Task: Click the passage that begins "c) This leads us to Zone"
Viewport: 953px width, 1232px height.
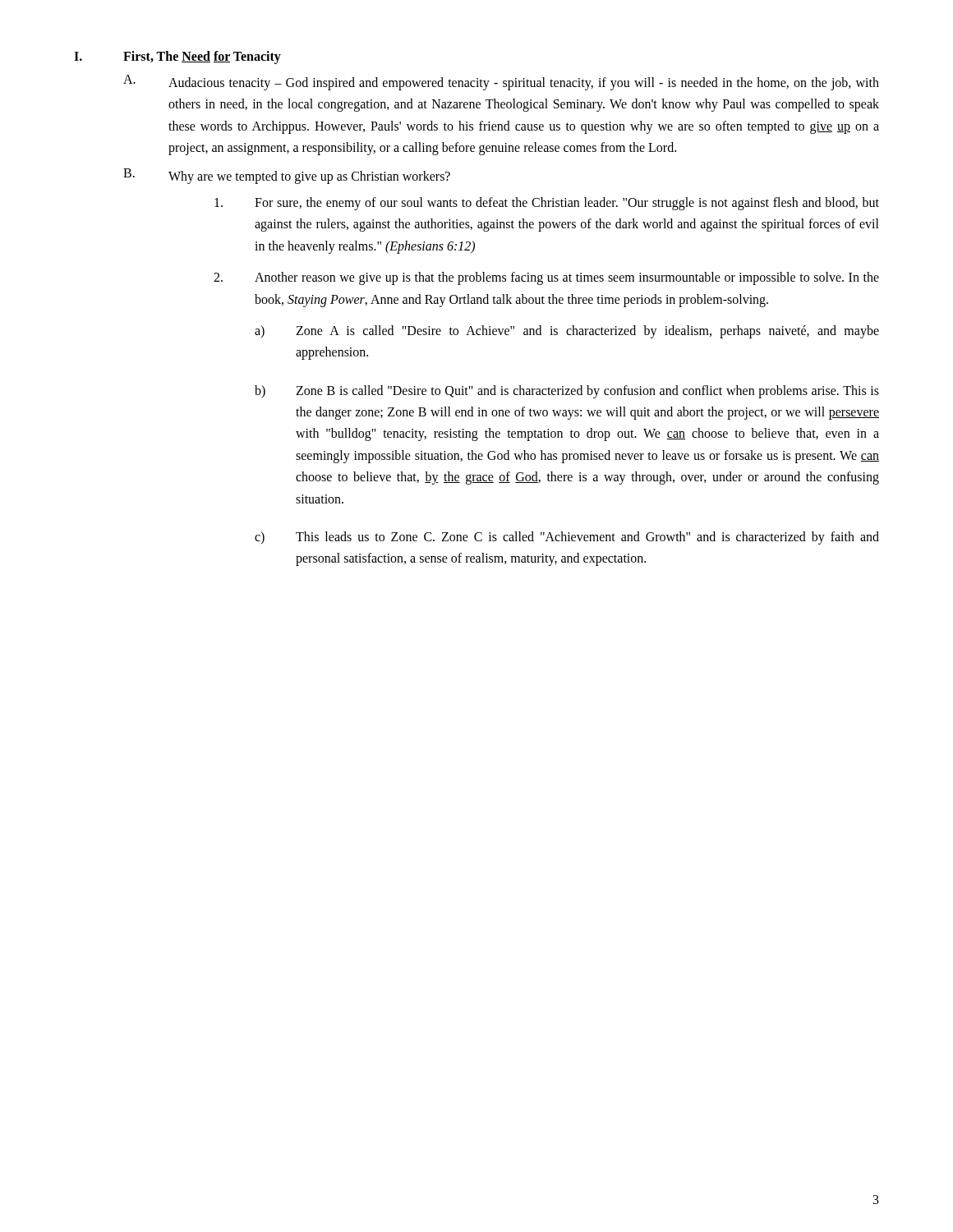Action: (x=567, y=548)
